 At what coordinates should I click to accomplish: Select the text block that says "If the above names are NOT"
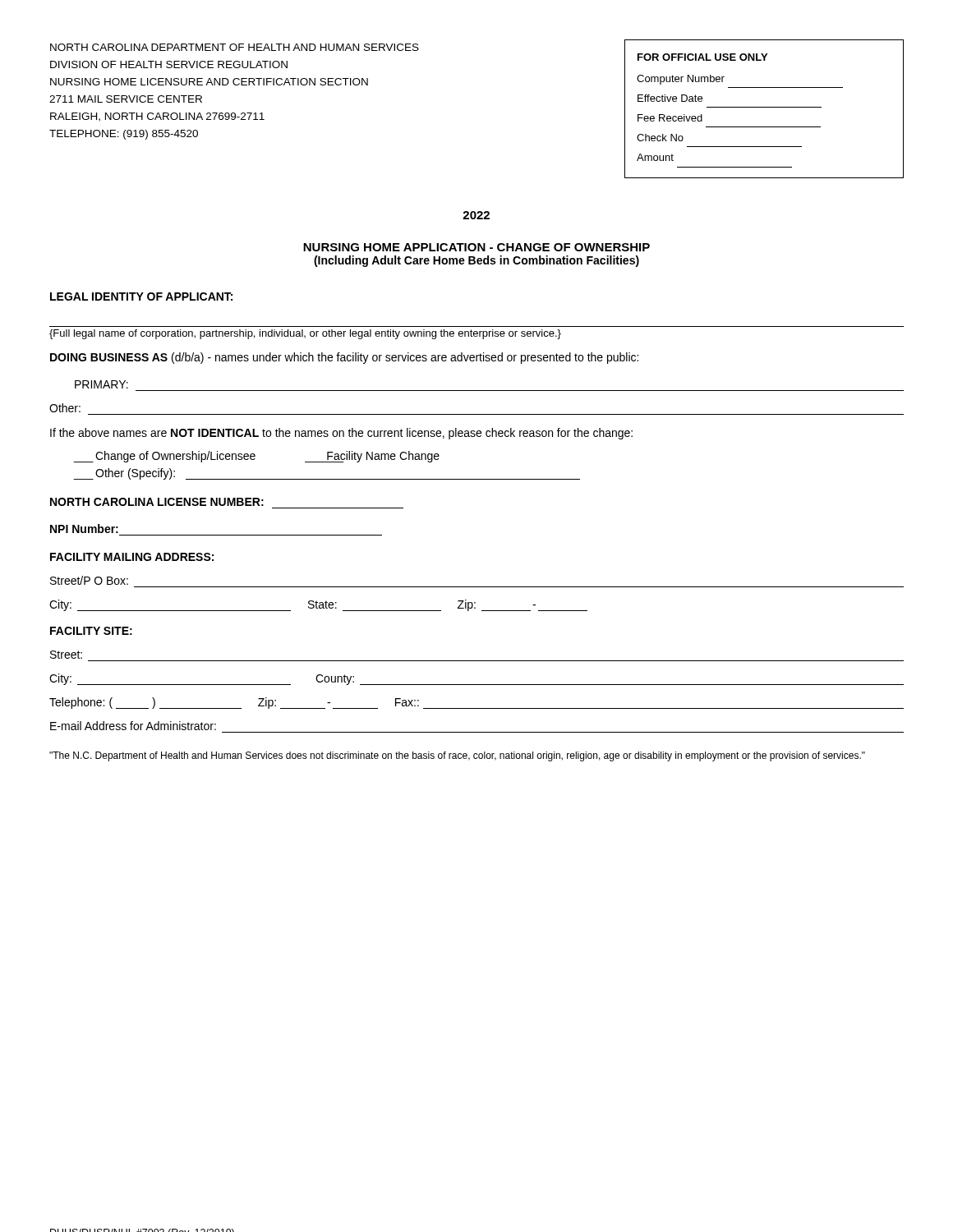coord(341,432)
